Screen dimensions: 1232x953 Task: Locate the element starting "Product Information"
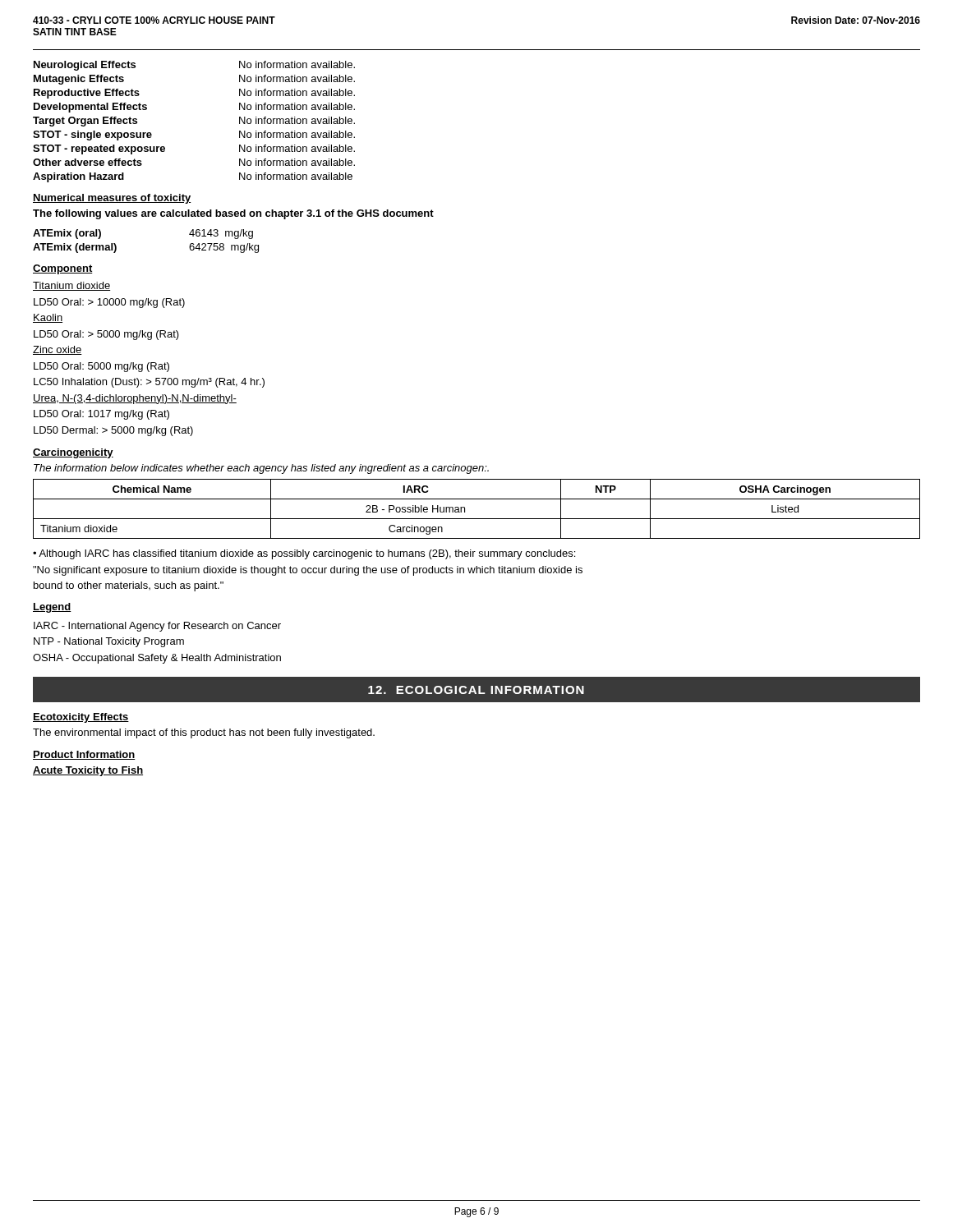click(84, 754)
